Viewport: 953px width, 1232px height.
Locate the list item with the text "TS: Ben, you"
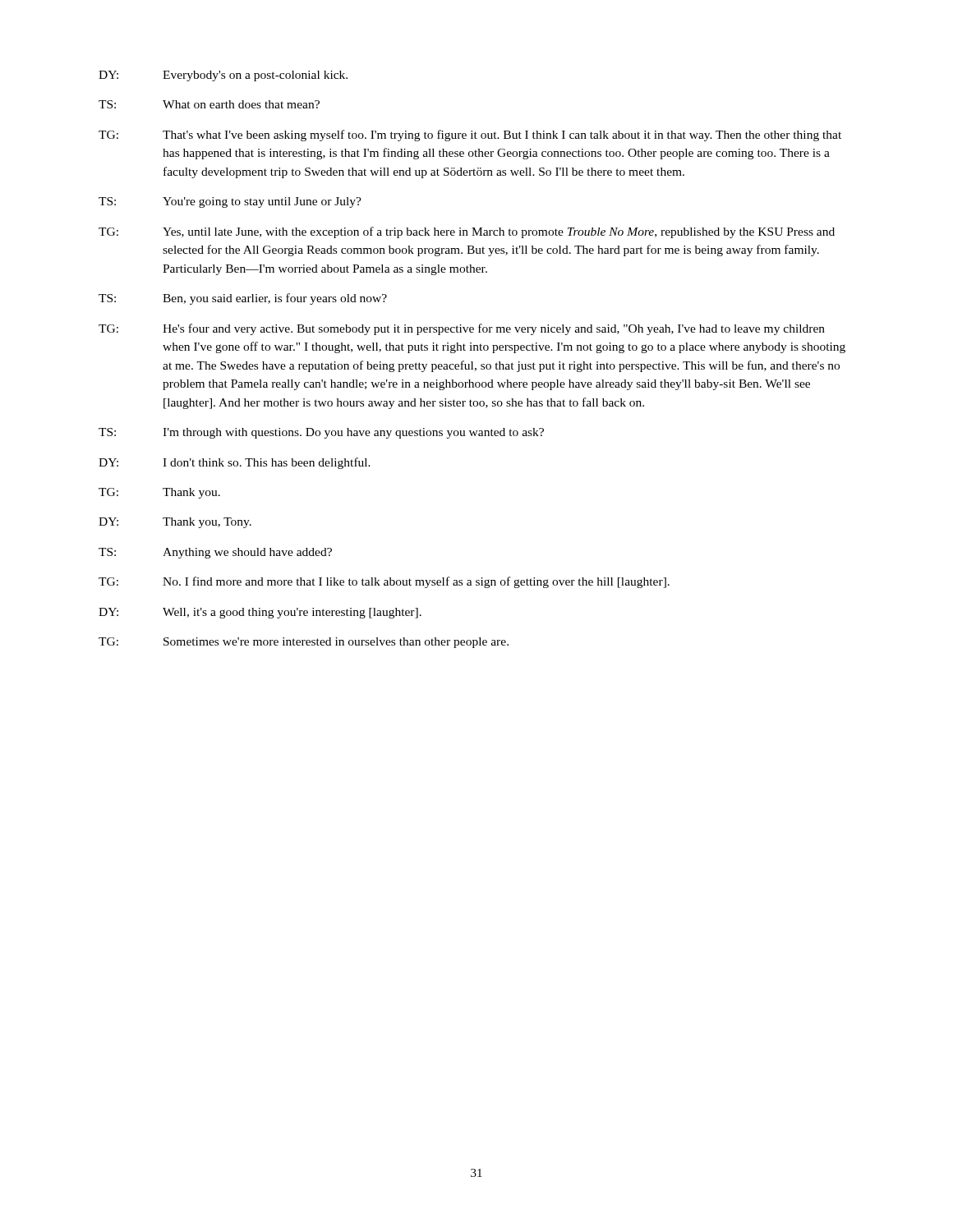coord(243,299)
